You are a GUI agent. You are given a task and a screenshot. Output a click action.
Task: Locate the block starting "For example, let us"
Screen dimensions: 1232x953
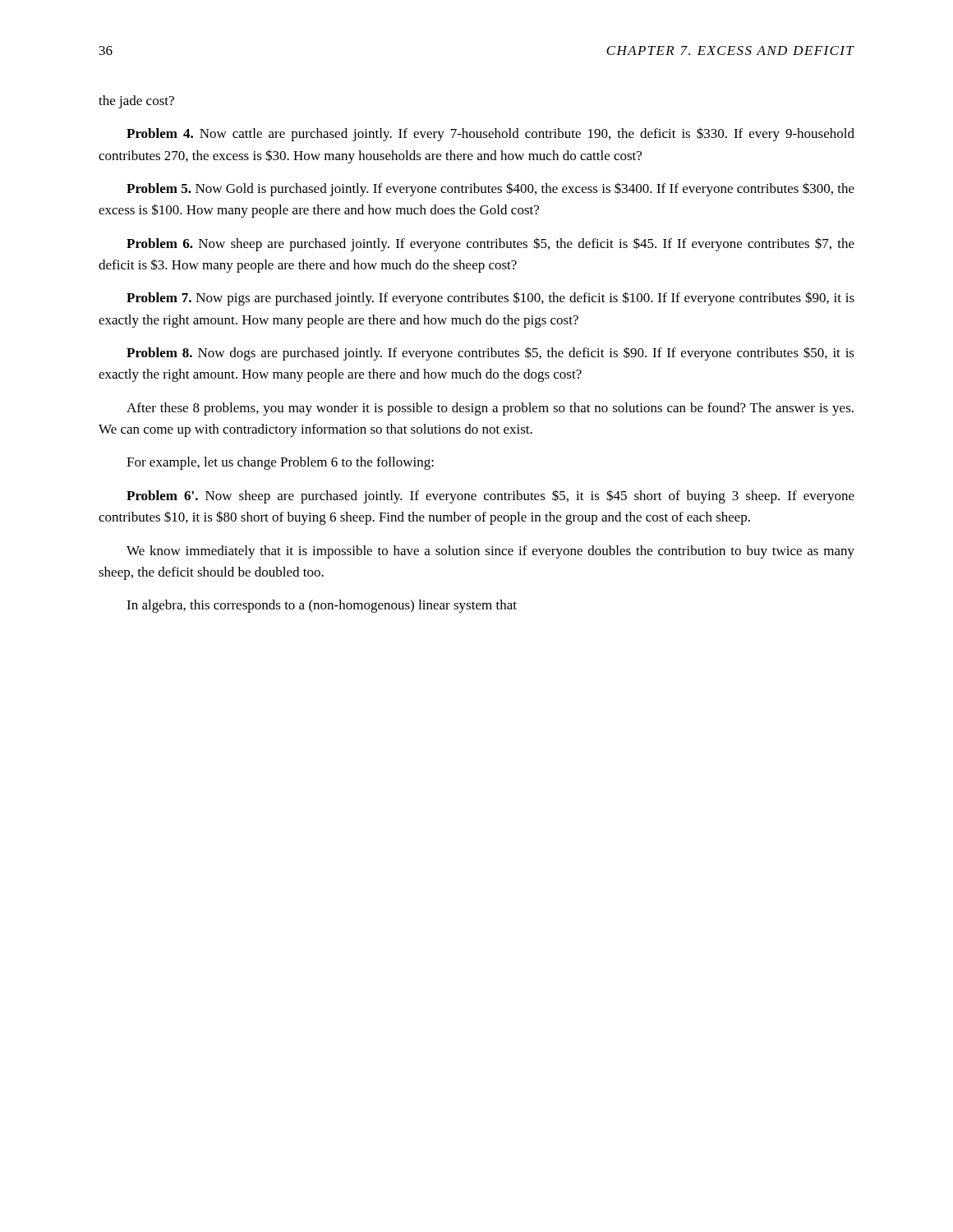click(281, 462)
